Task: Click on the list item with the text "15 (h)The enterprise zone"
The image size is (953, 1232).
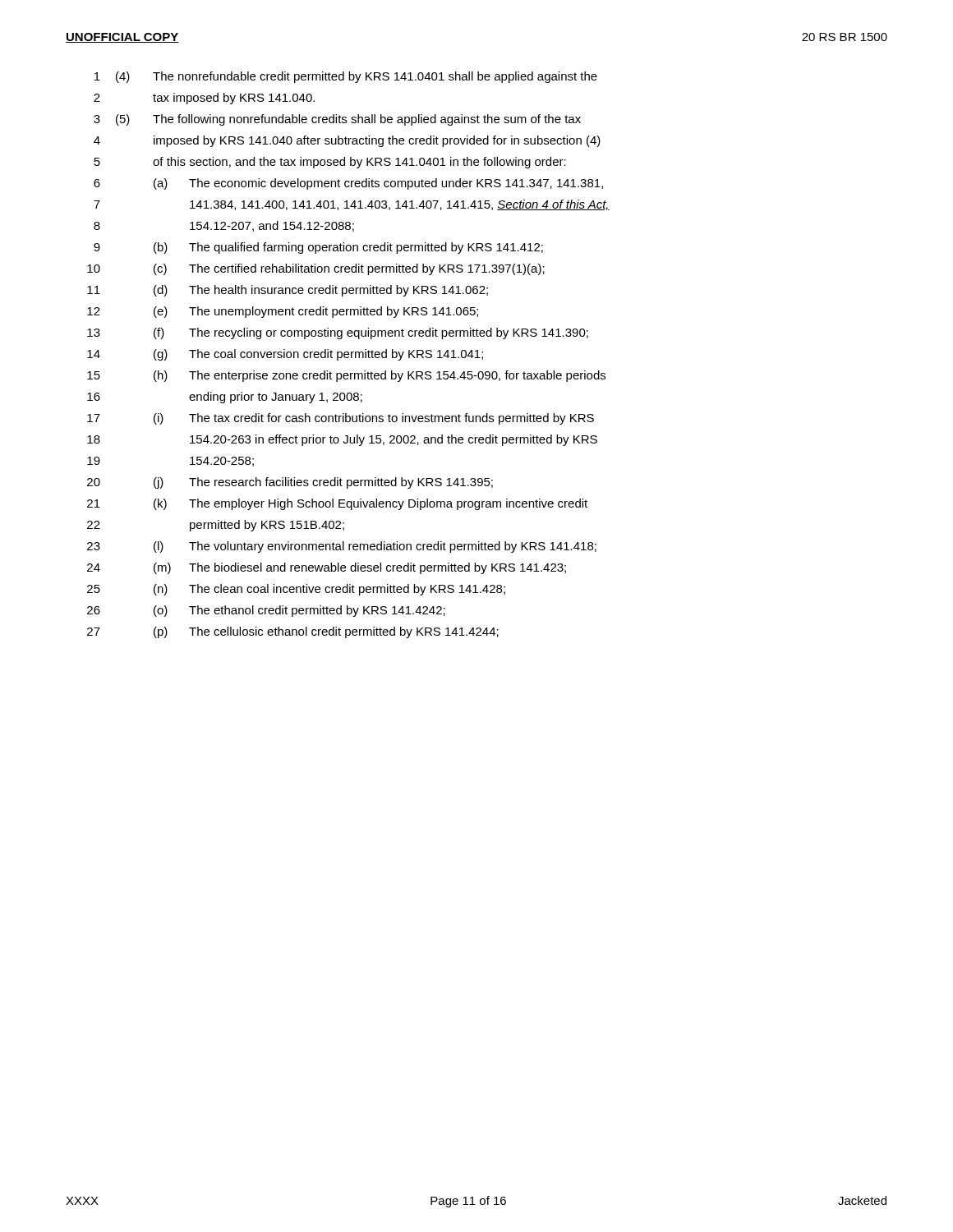Action: [x=476, y=375]
